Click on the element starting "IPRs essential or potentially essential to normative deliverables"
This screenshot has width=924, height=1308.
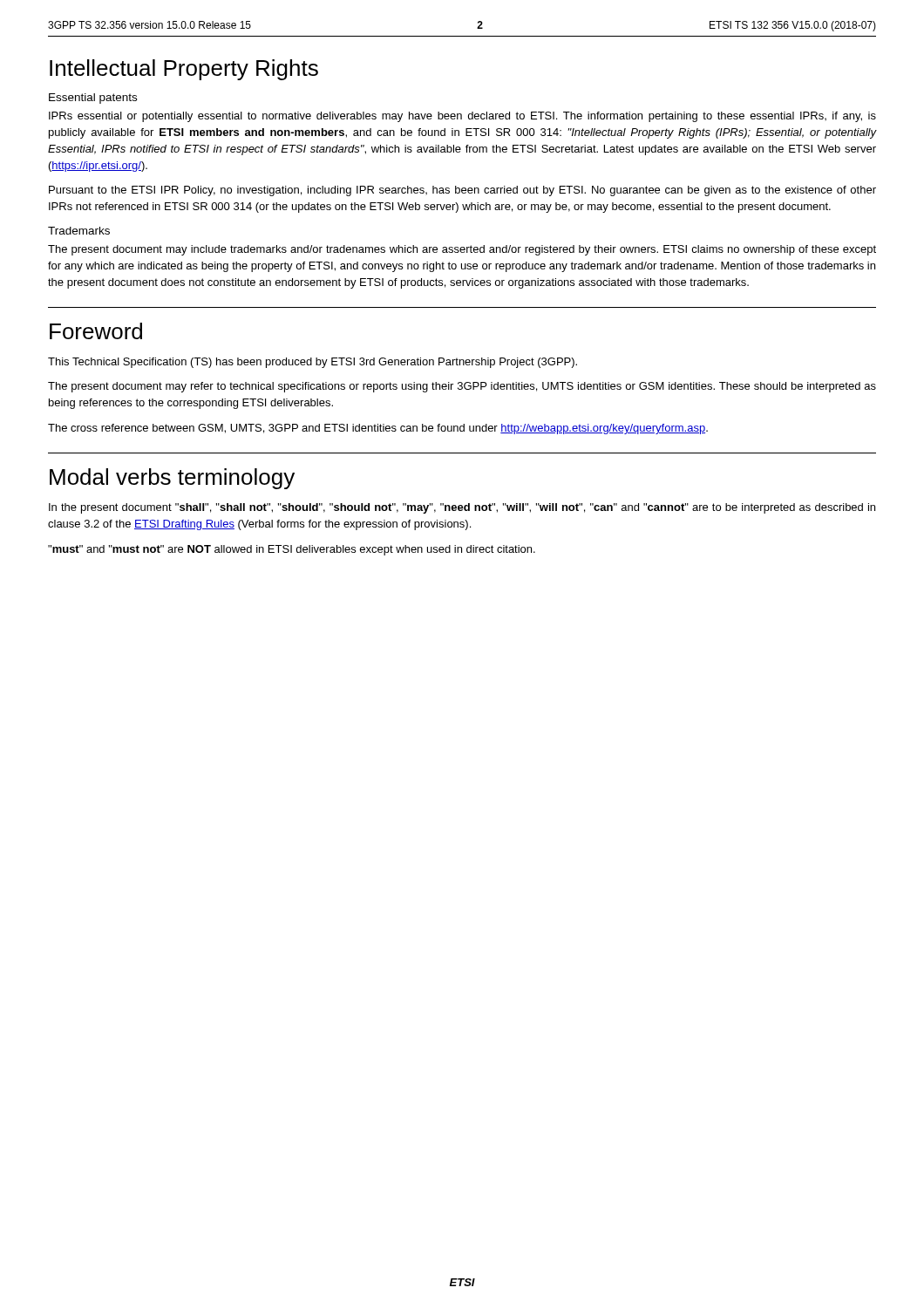coord(462,140)
